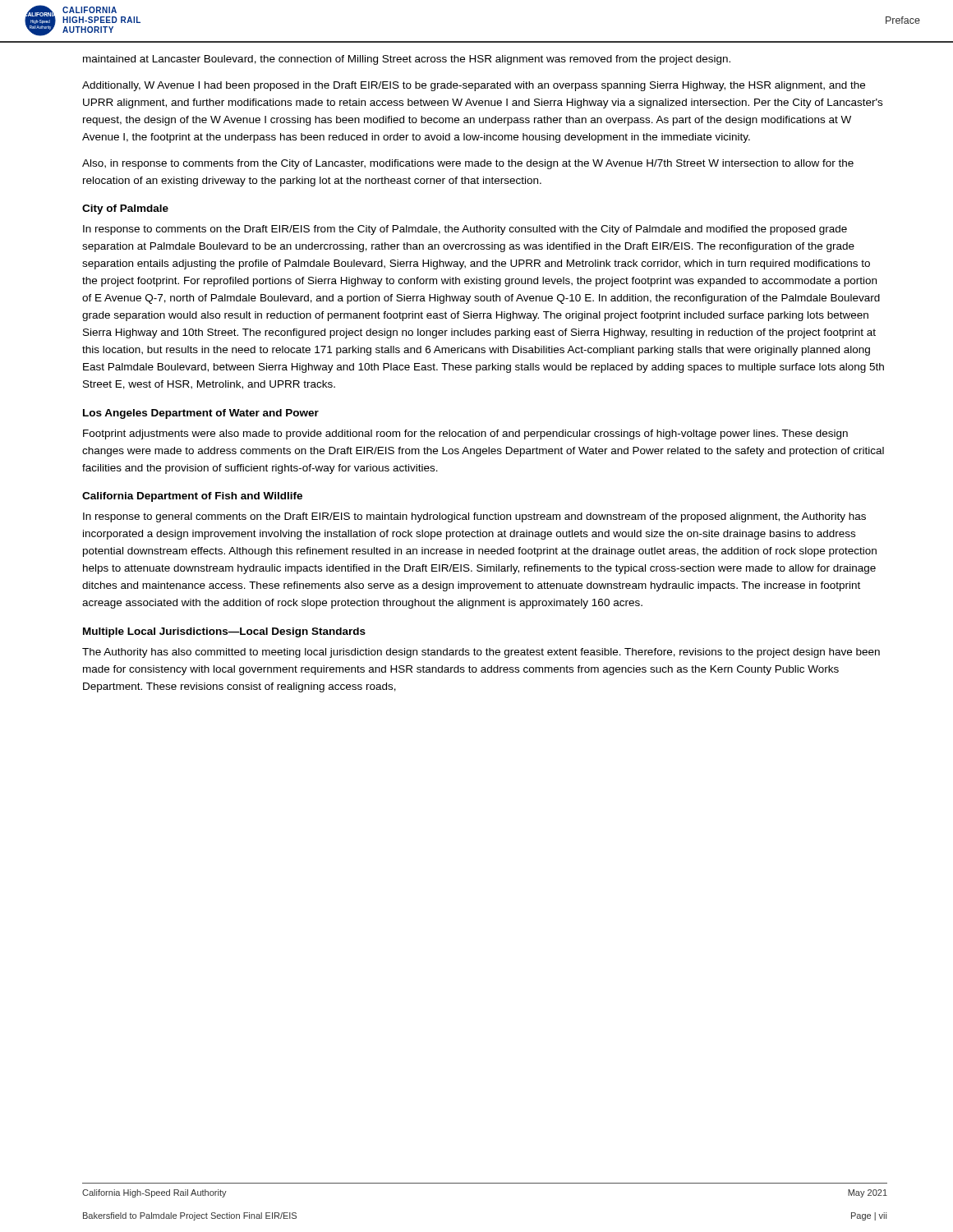Click on the text block that says "maintained at Lancaster Boulevard,"
The image size is (953, 1232).
(x=485, y=60)
